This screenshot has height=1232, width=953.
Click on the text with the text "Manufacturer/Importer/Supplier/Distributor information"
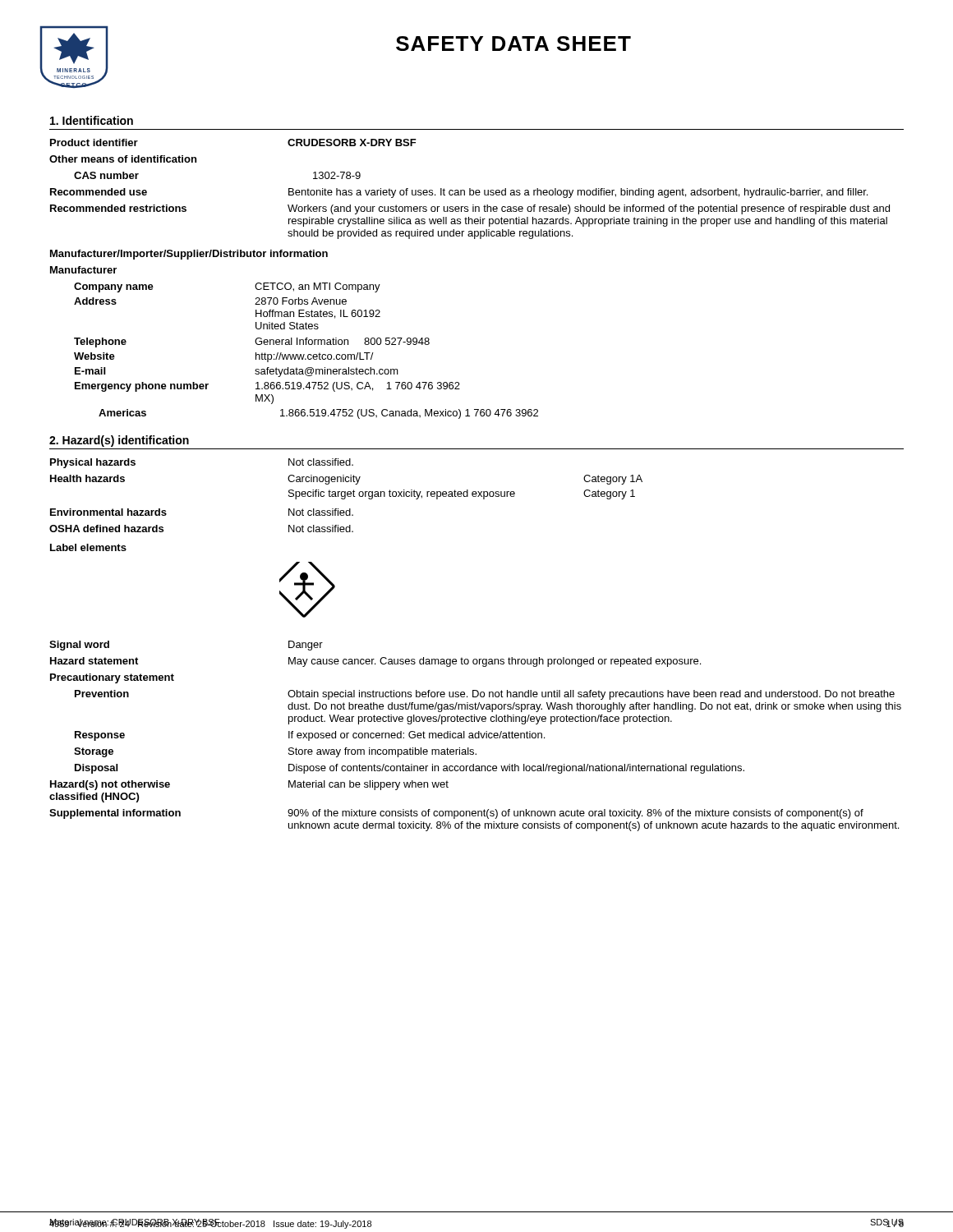click(193, 253)
